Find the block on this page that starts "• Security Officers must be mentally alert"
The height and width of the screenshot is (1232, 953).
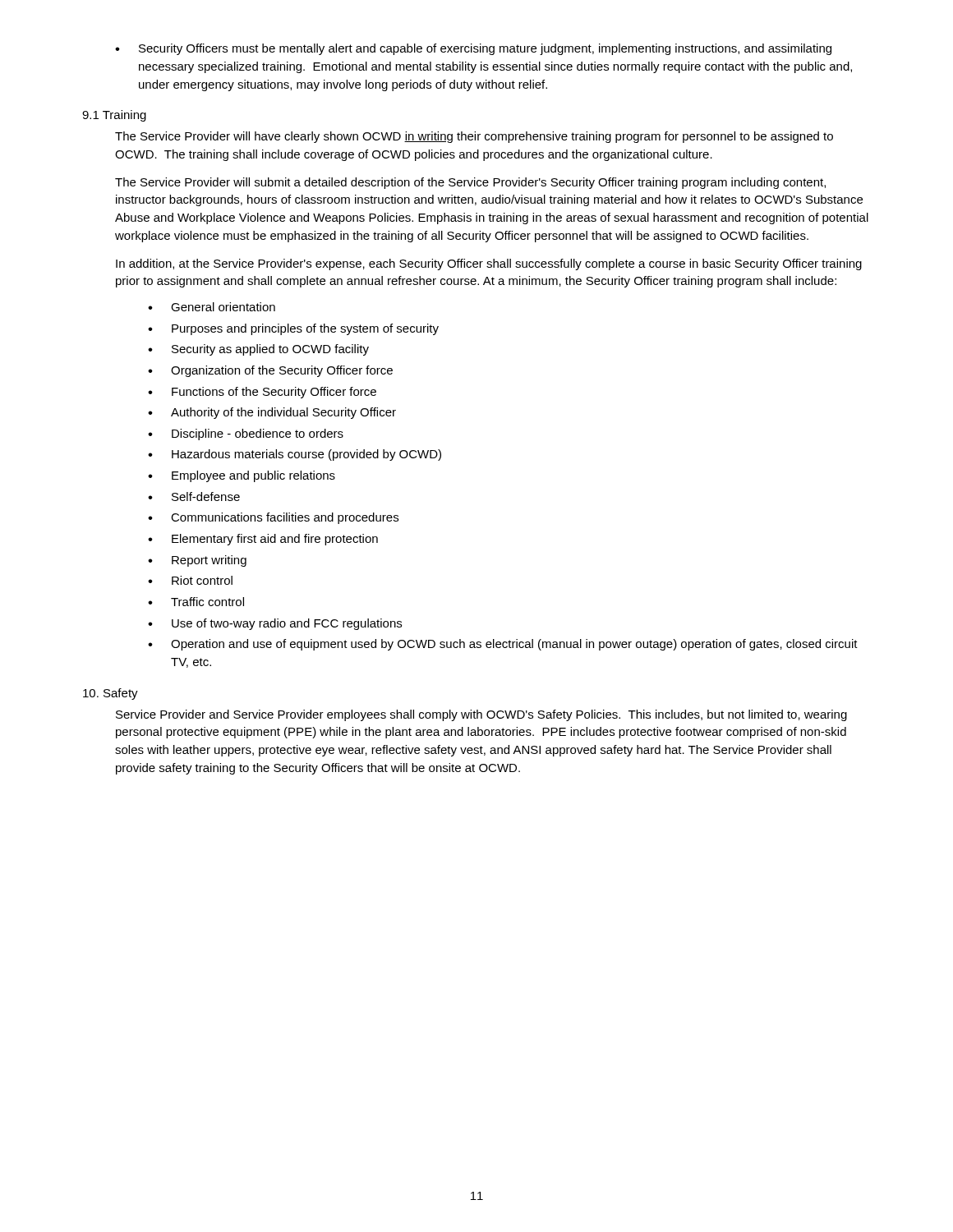493,66
